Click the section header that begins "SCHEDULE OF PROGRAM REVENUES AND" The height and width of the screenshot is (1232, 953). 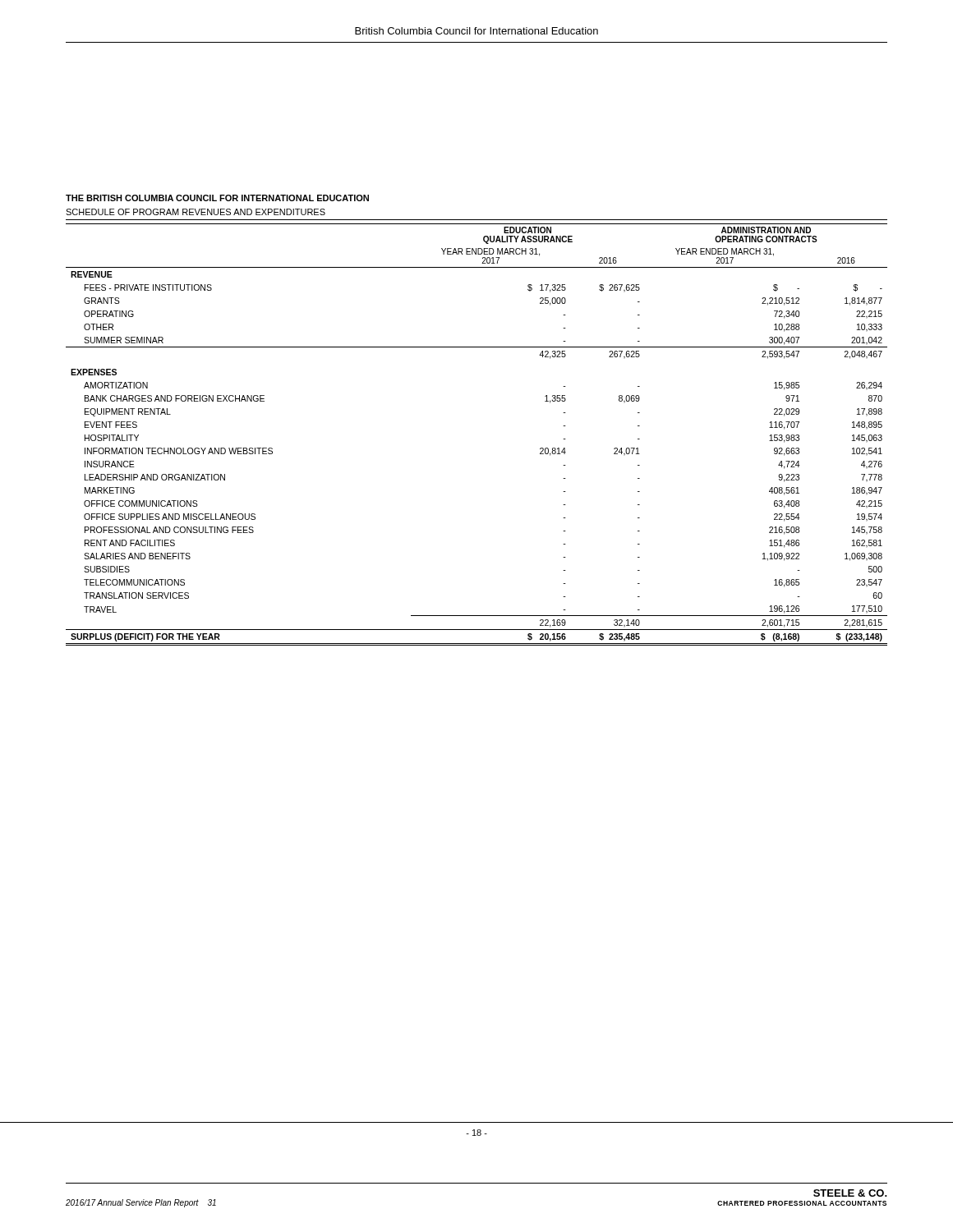tap(196, 212)
